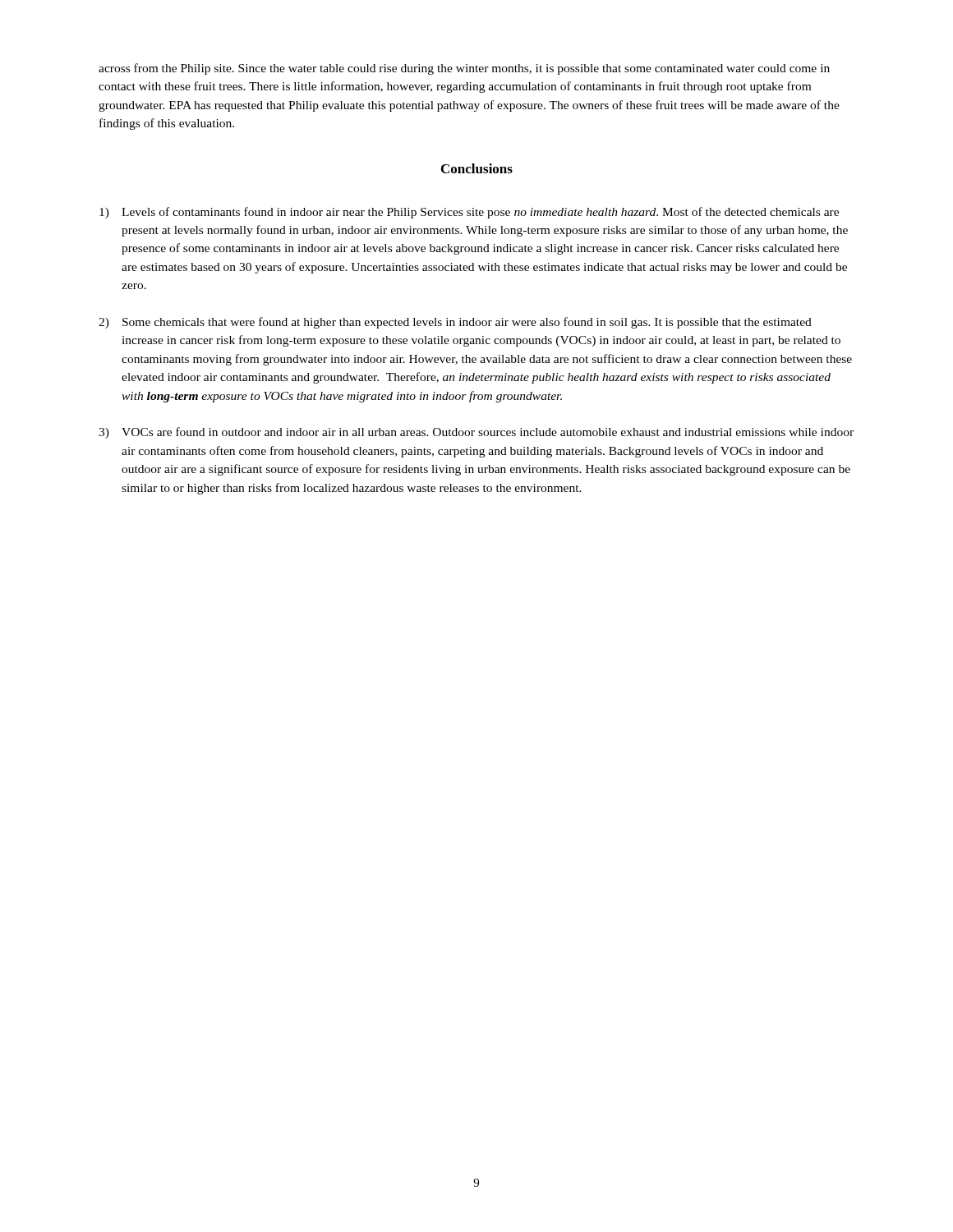This screenshot has width=953, height=1232.
Task: Select the list item that says "3) VOCs are found"
Action: (476, 460)
